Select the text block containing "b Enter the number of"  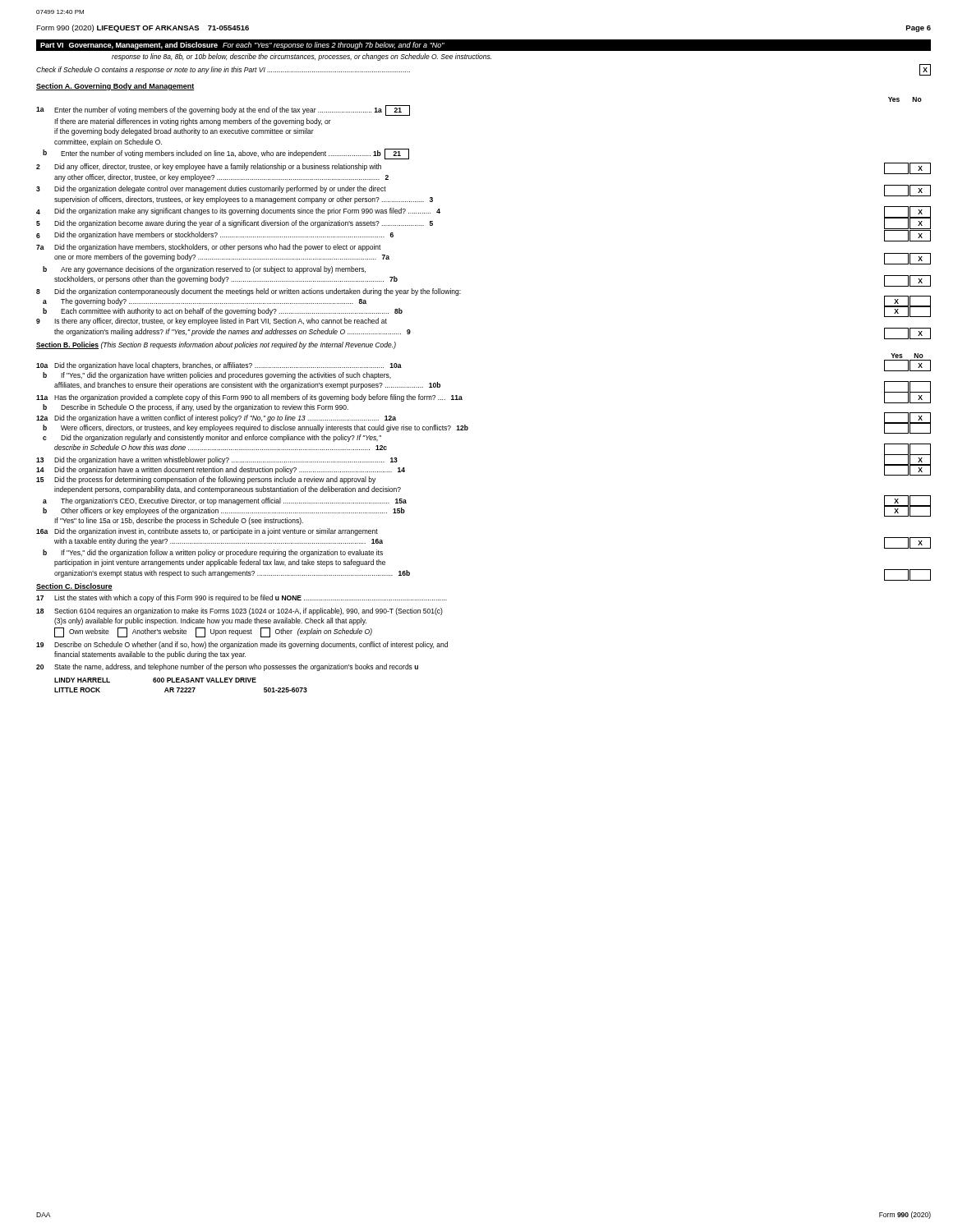click(x=226, y=154)
